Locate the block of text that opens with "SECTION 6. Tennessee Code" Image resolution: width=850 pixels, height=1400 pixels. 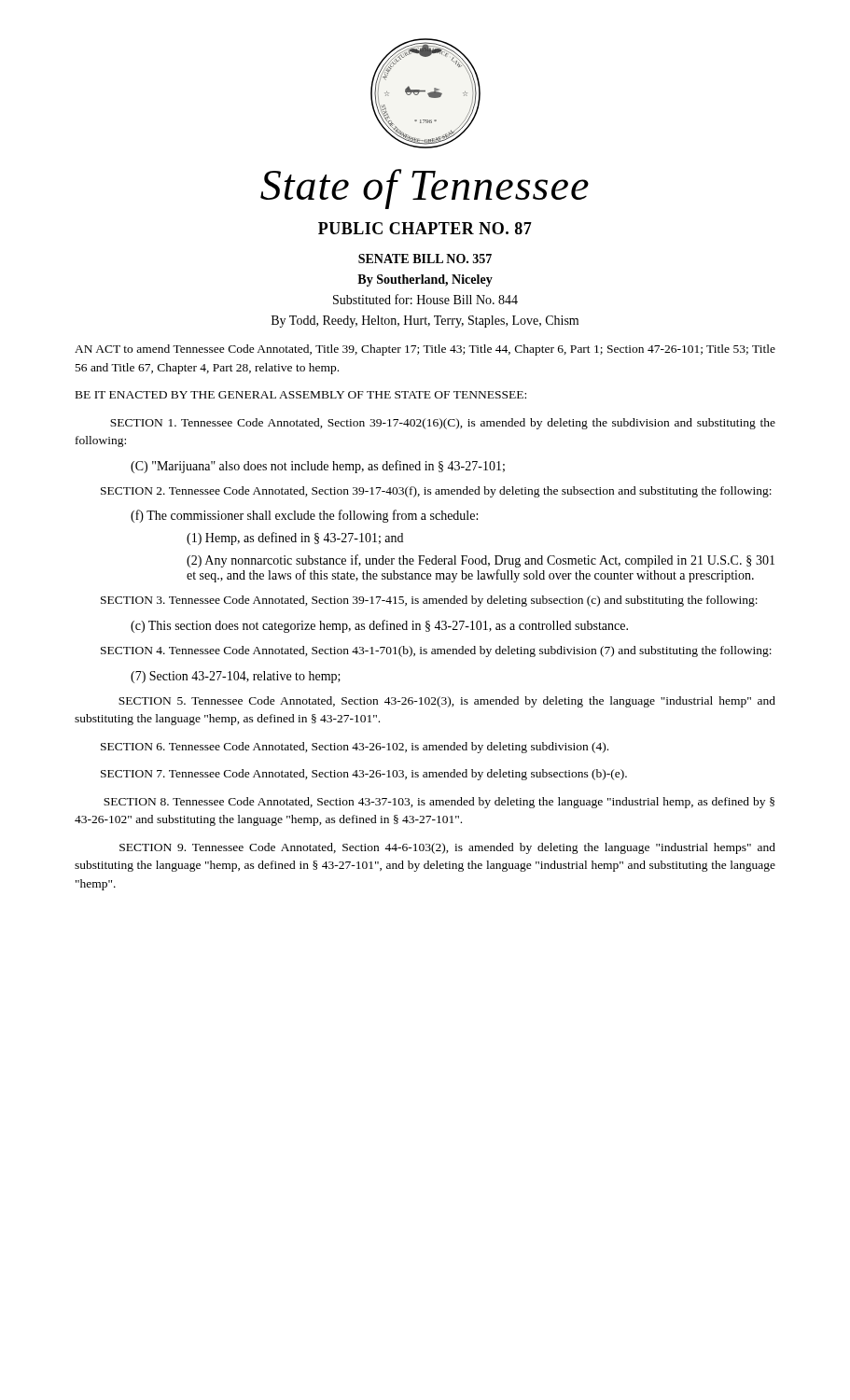click(342, 746)
